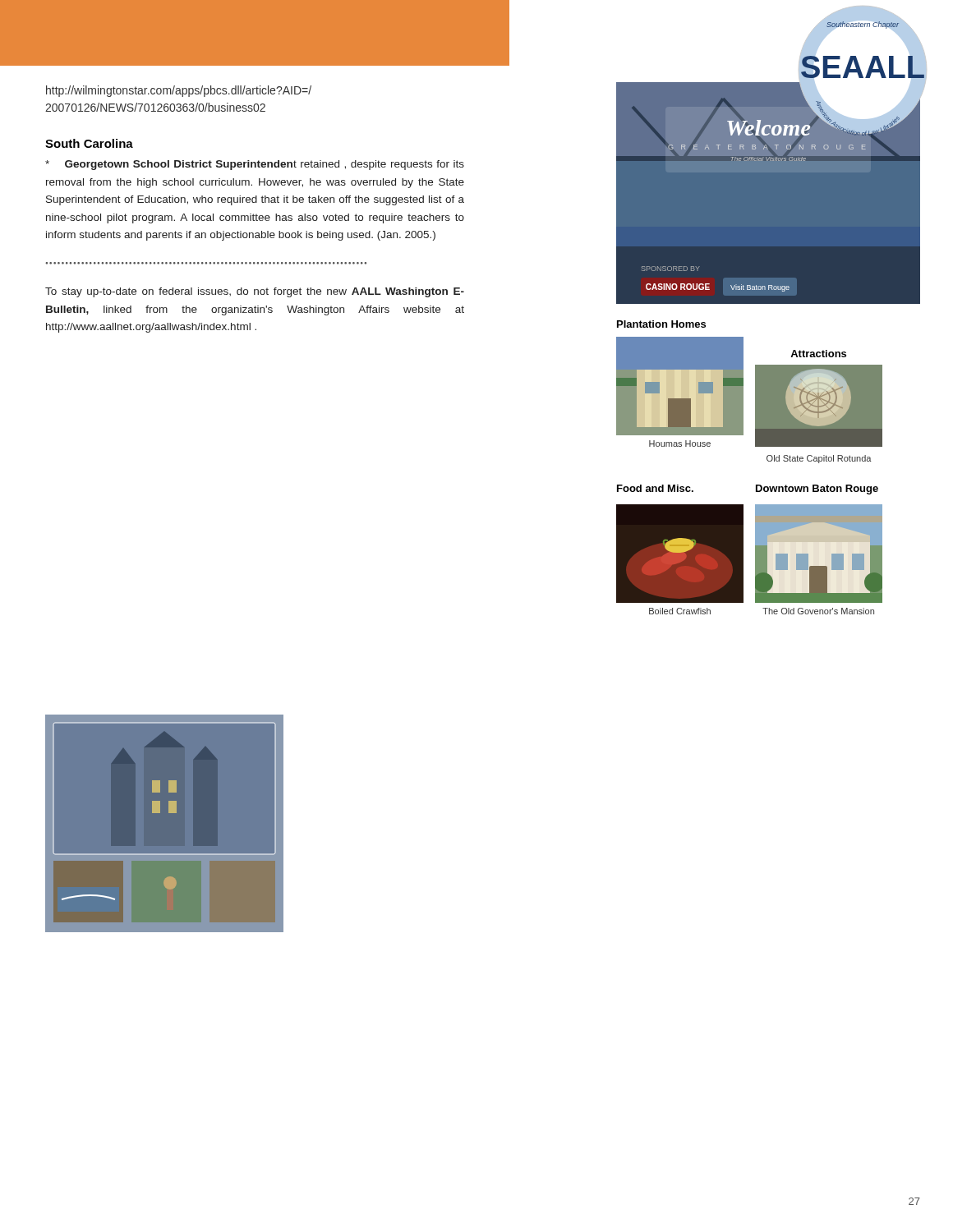
Task: Where is the passage that starts "Georgetown School District Superintendent retained ,"?
Action: pyautogui.click(x=255, y=200)
